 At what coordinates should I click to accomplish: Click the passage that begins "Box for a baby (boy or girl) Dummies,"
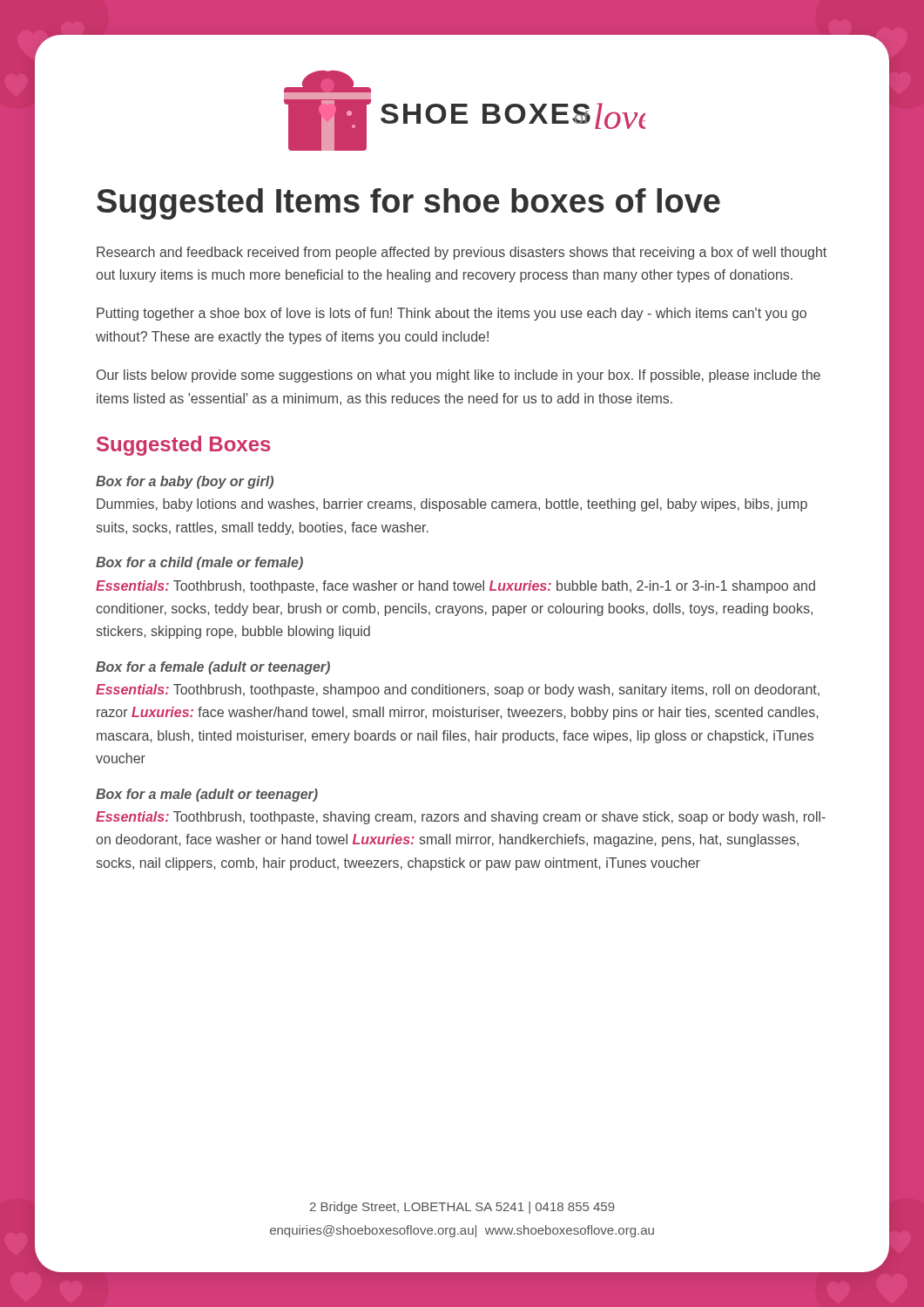[x=452, y=504]
